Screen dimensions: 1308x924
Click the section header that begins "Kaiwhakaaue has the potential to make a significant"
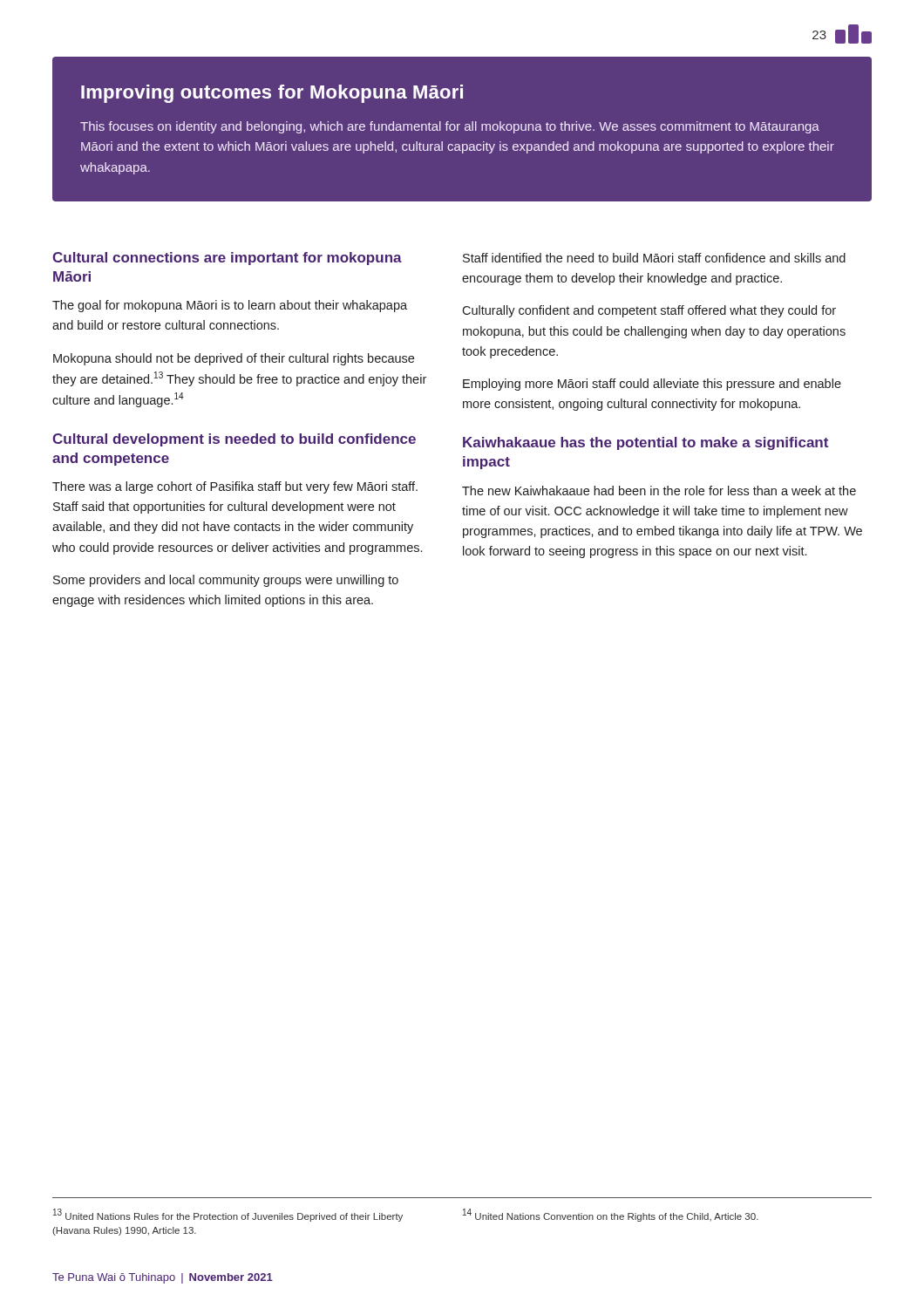(x=645, y=452)
